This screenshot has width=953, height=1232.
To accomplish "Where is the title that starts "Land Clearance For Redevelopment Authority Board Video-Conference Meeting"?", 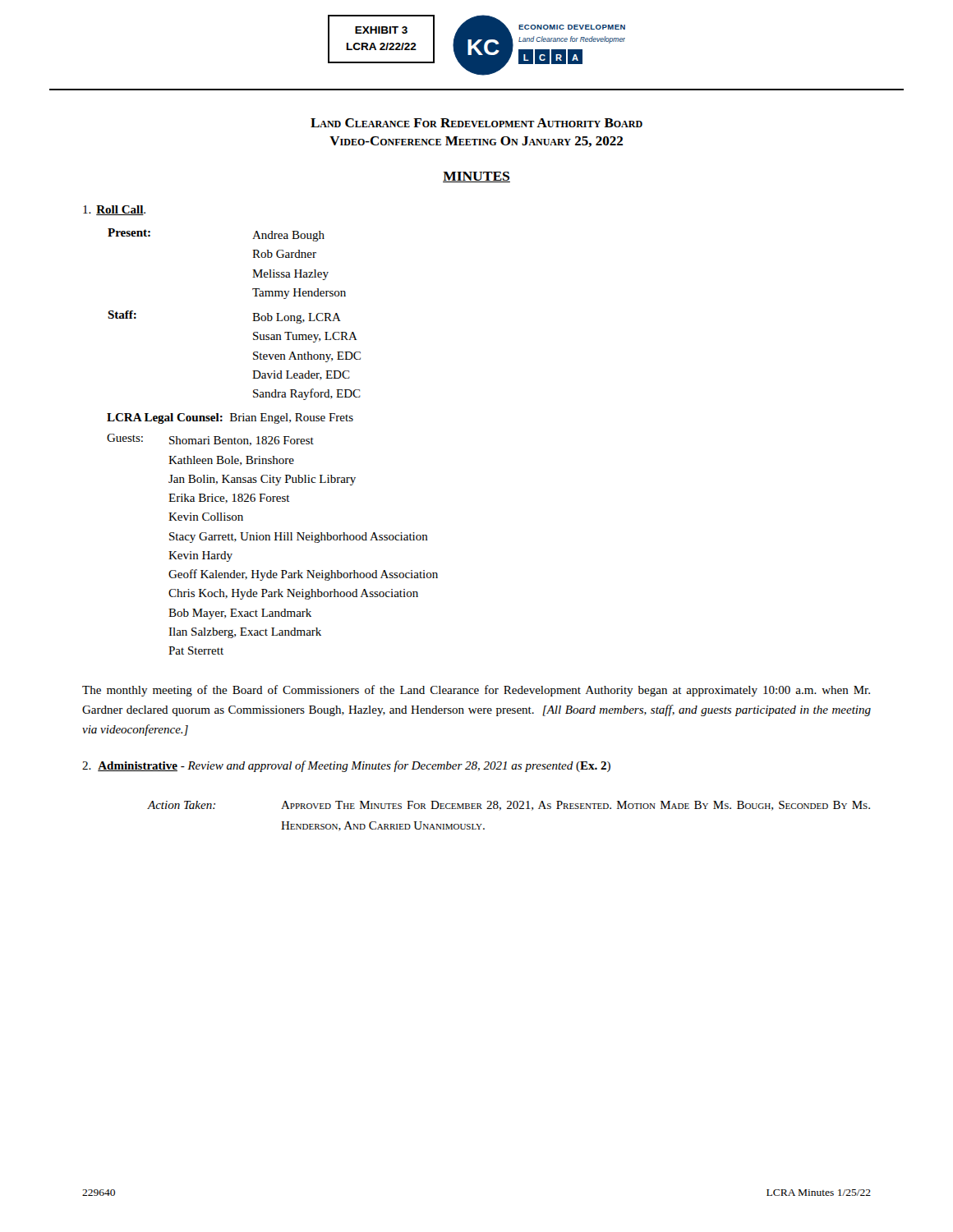I will coord(476,132).
